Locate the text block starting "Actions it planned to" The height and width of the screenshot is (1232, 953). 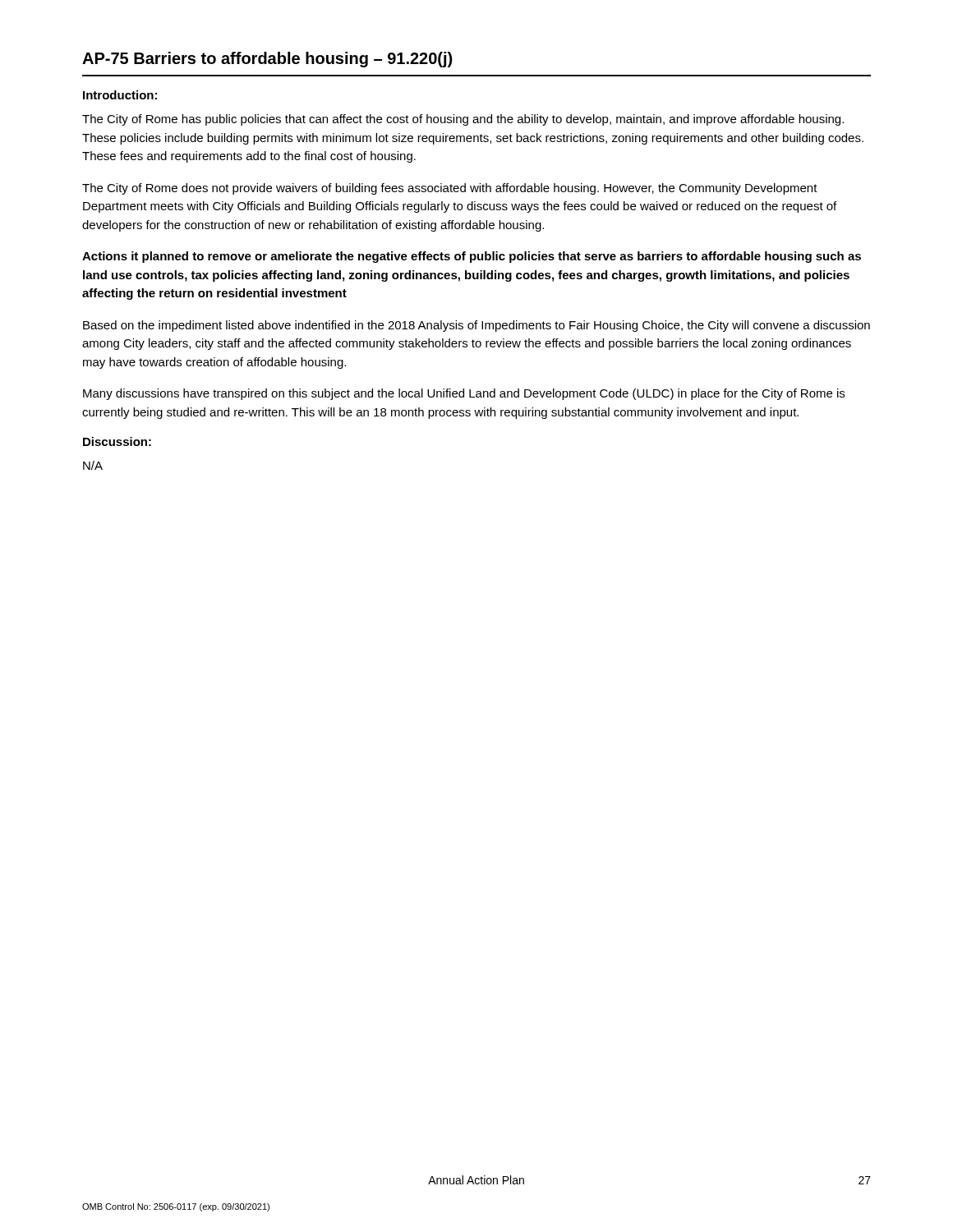click(x=472, y=274)
